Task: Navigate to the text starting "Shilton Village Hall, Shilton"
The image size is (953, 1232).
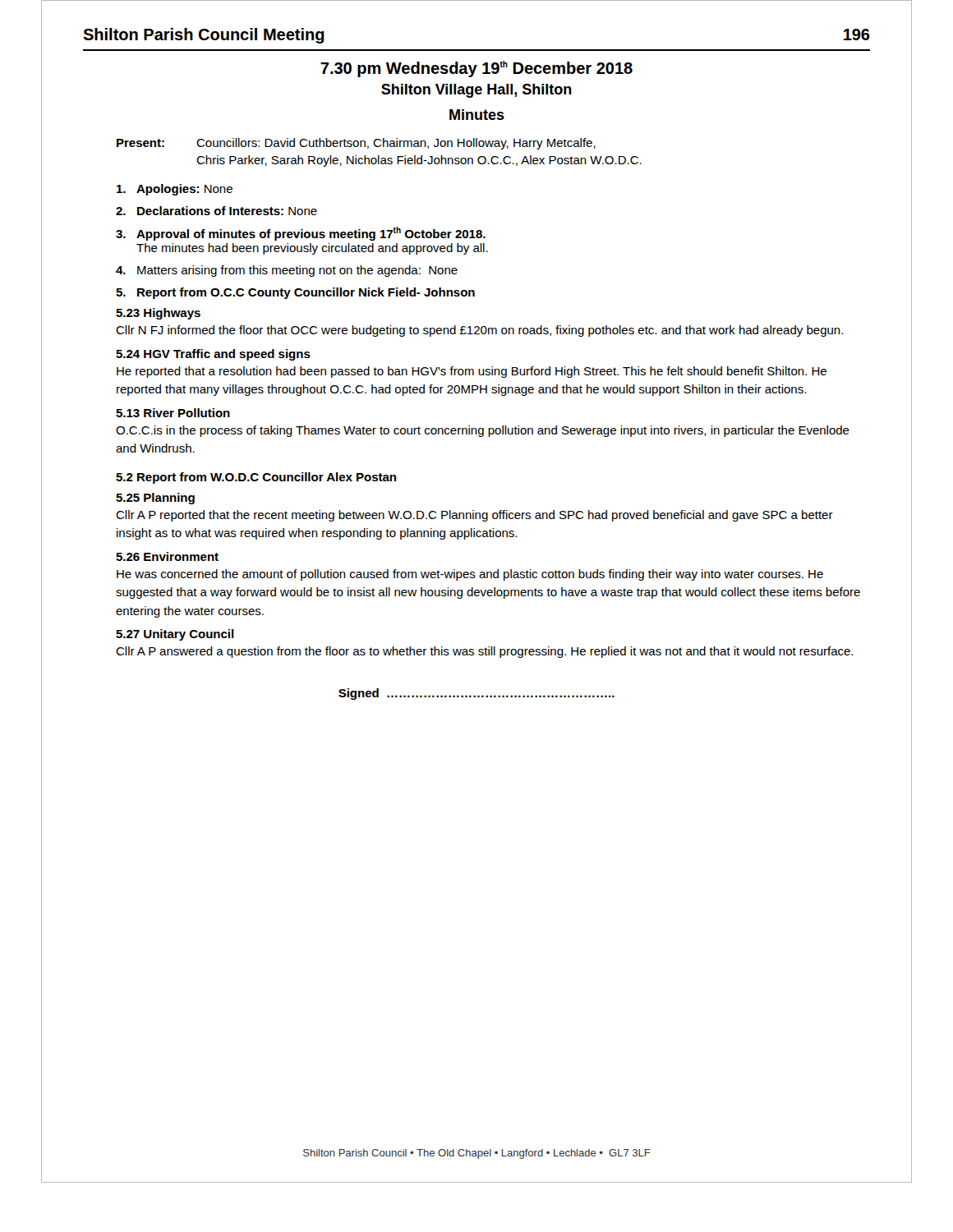Action: 476,90
